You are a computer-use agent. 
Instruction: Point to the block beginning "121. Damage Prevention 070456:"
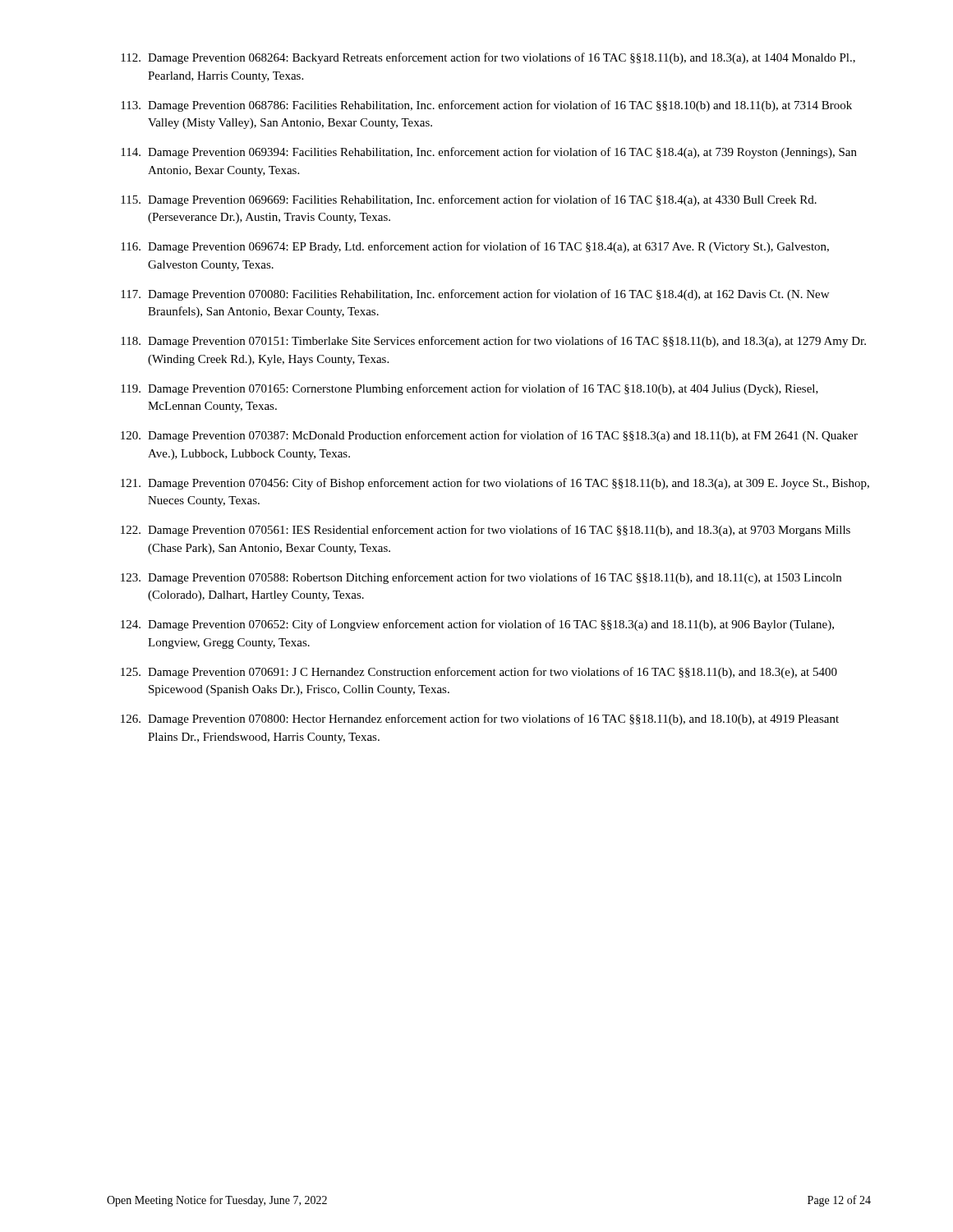(489, 492)
